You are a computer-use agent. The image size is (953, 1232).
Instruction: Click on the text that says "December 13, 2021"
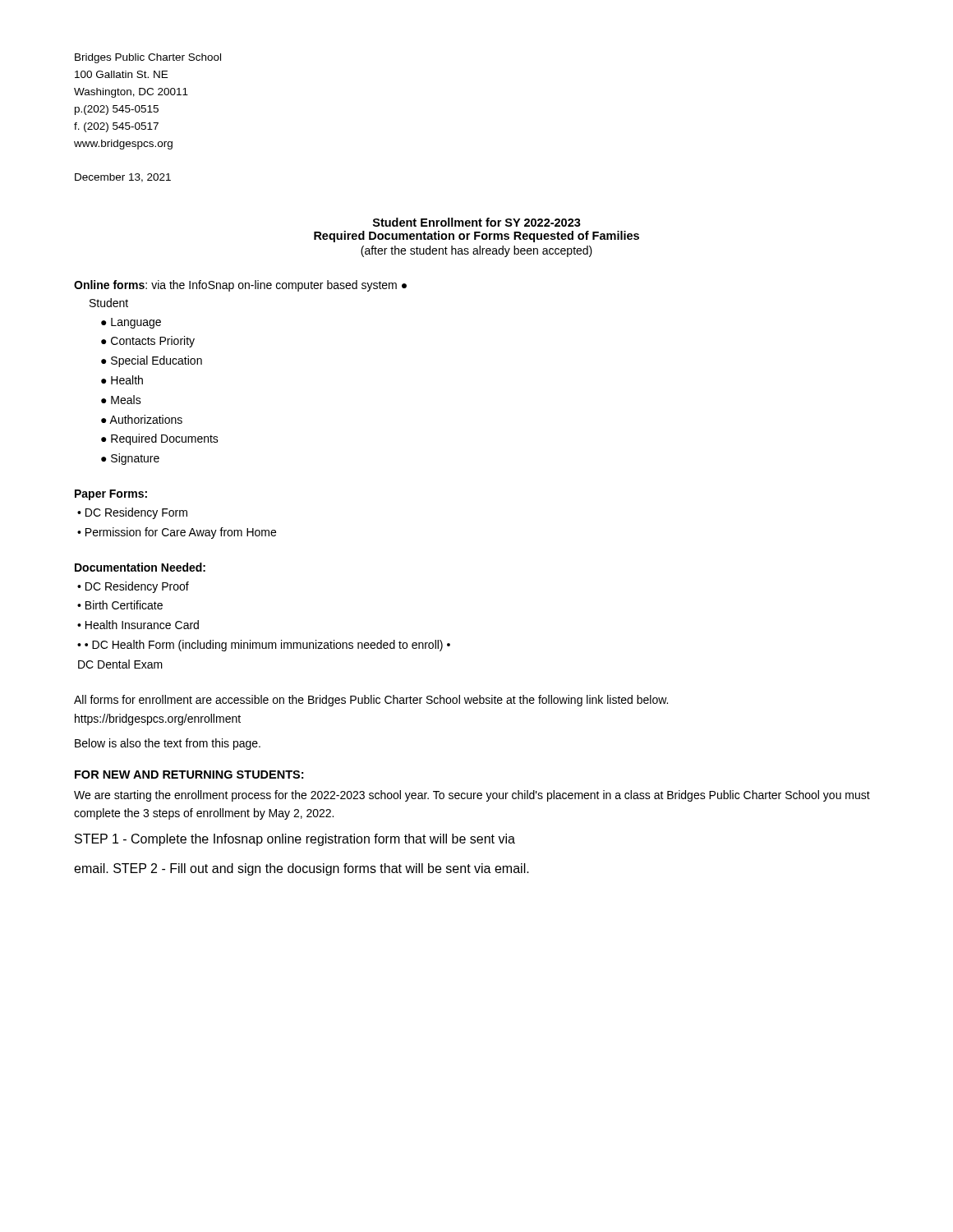(123, 177)
